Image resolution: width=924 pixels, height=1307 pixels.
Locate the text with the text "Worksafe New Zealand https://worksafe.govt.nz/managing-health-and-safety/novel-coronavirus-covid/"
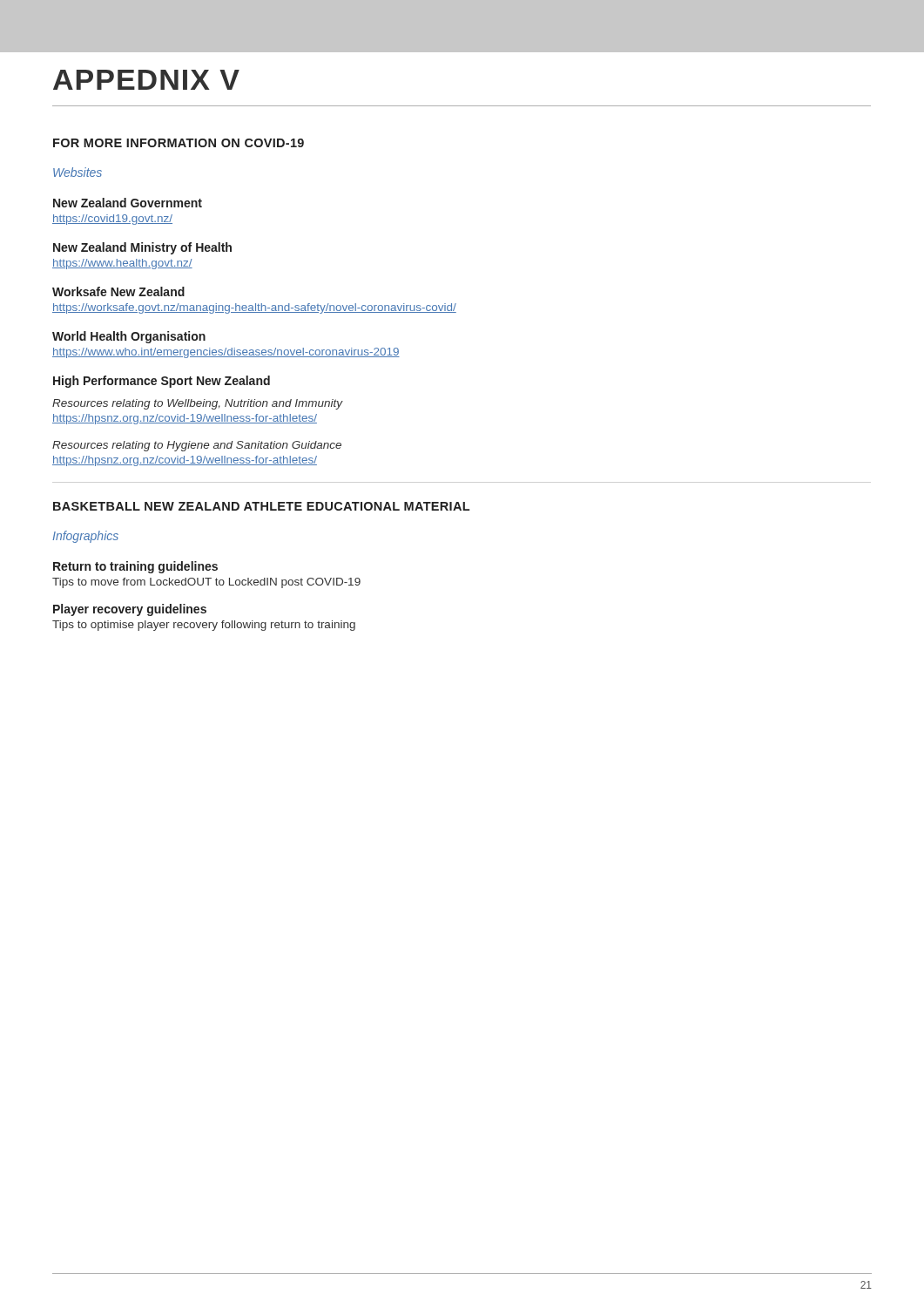pos(462,299)
